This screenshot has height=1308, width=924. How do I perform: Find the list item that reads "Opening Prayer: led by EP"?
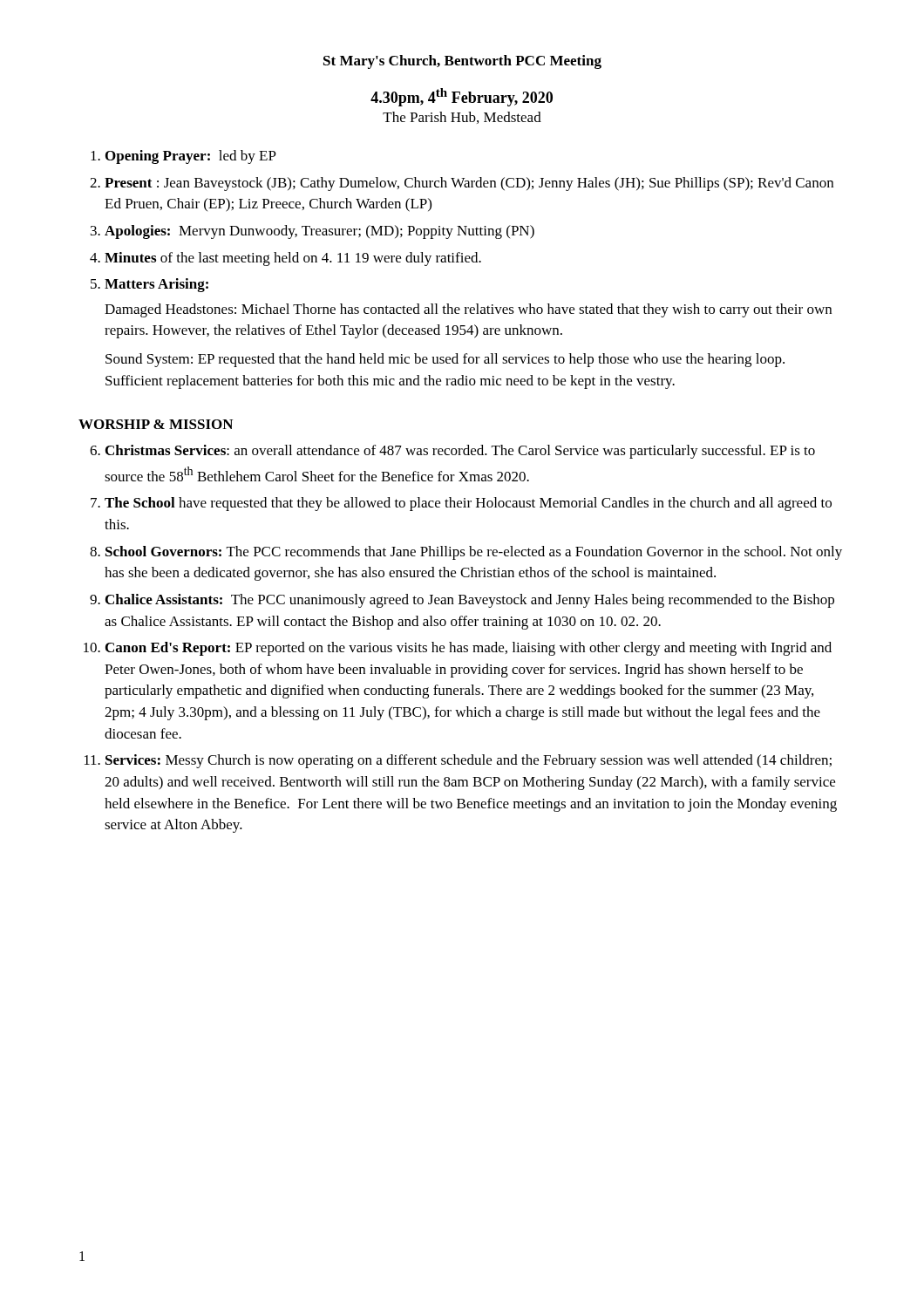pos(190,156)
